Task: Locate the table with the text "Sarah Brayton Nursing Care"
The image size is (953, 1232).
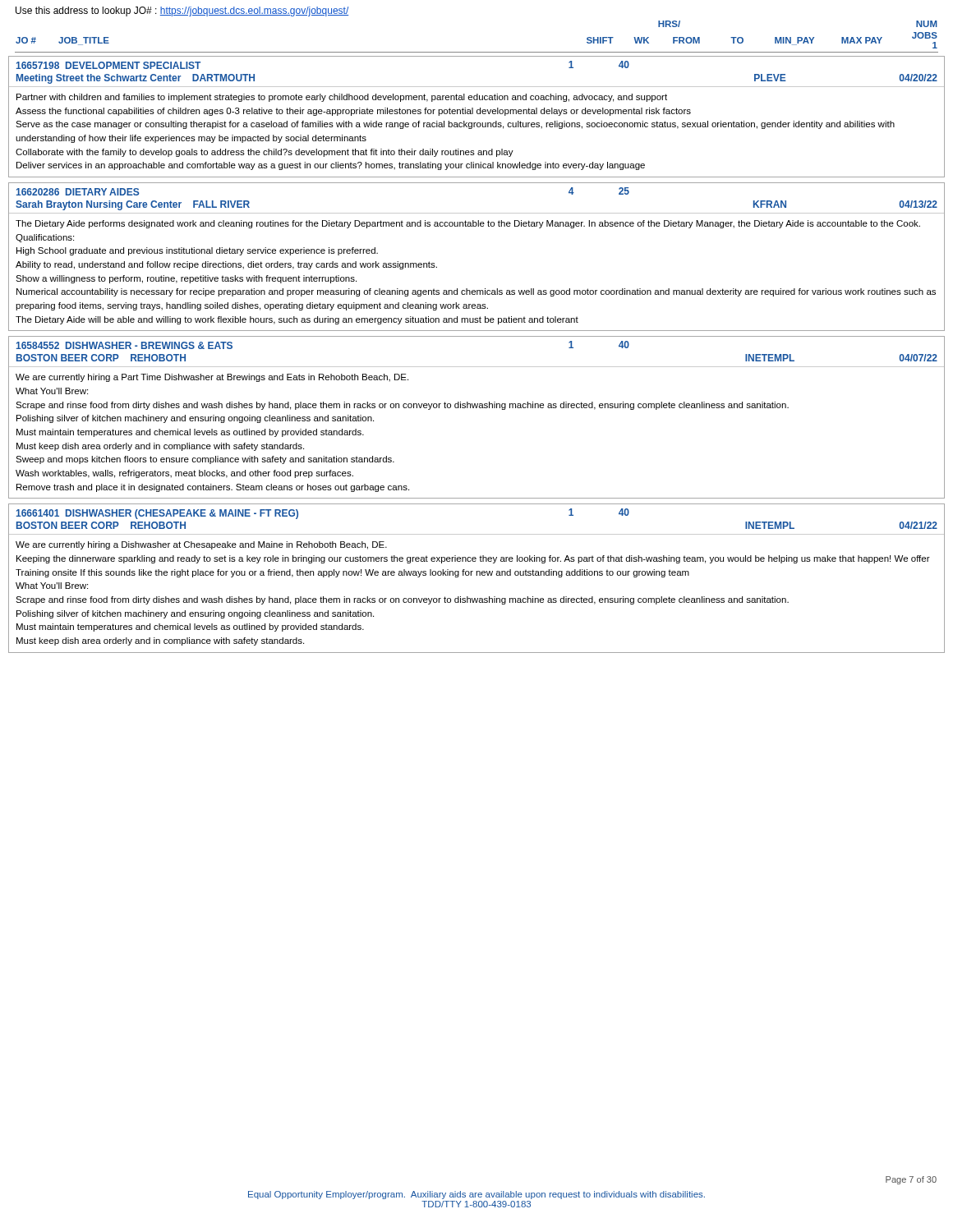Action: coord(476,198)
